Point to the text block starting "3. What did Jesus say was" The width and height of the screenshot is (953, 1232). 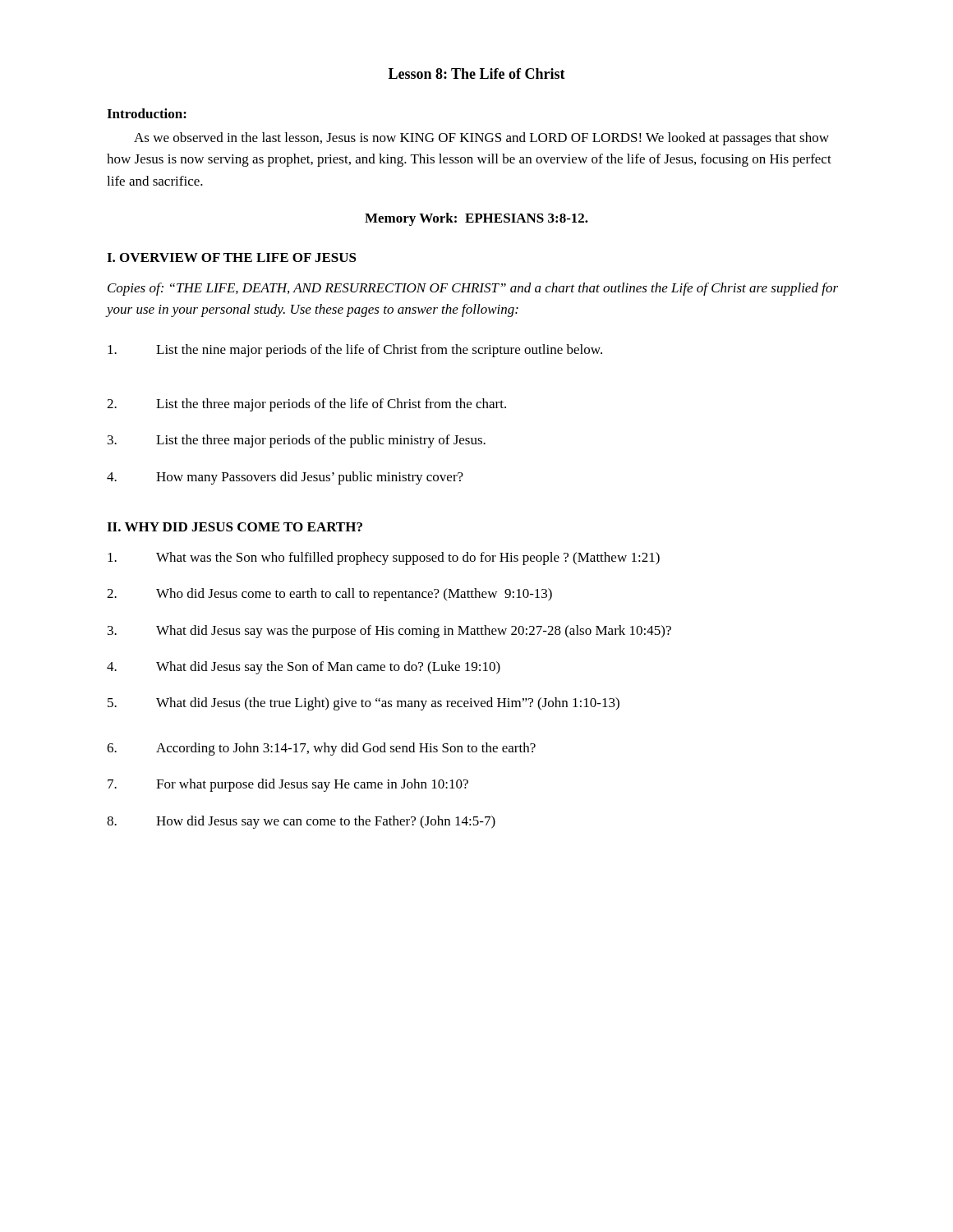(x=476, y=631)
